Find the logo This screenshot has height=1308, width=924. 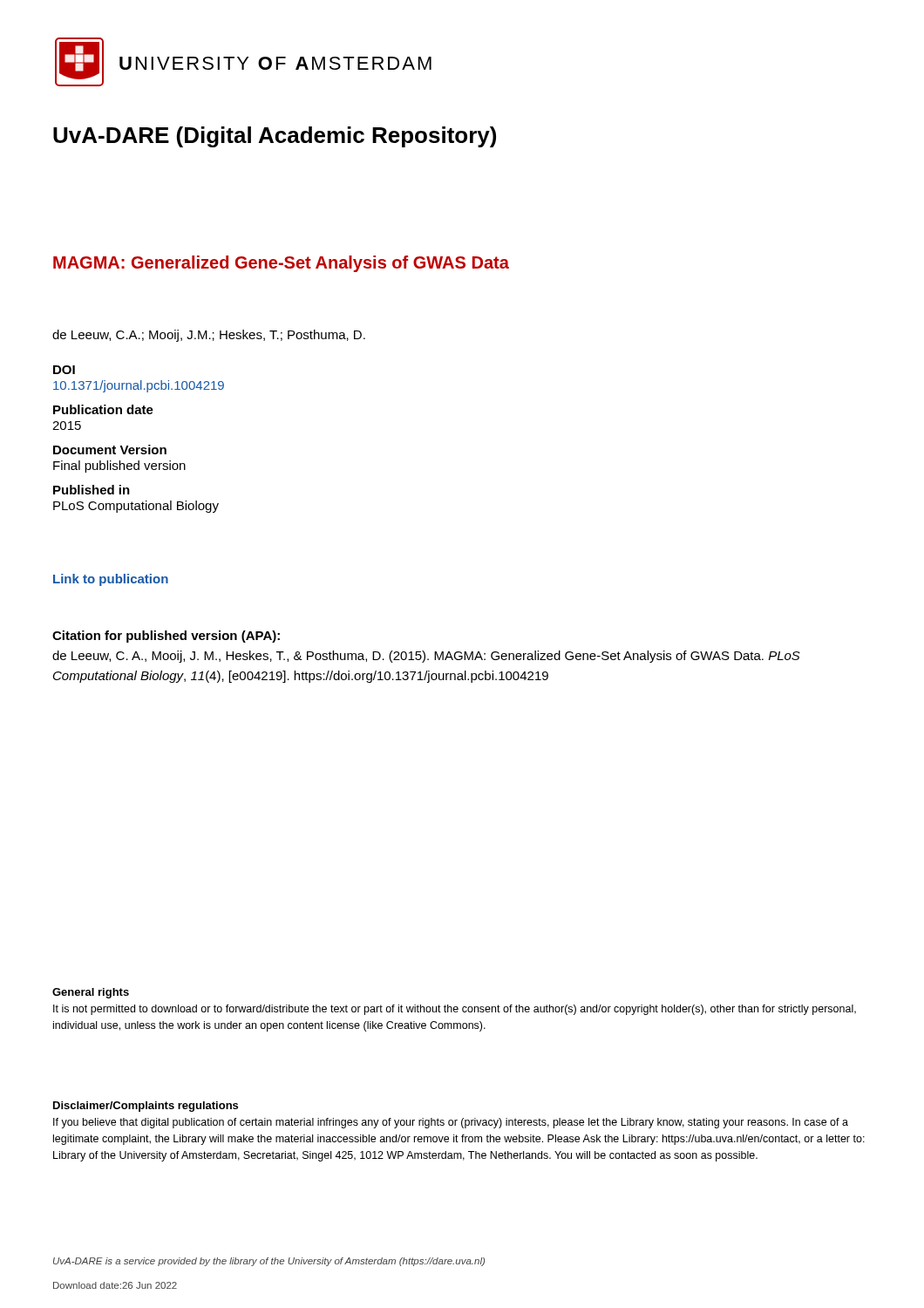[79, 64]
